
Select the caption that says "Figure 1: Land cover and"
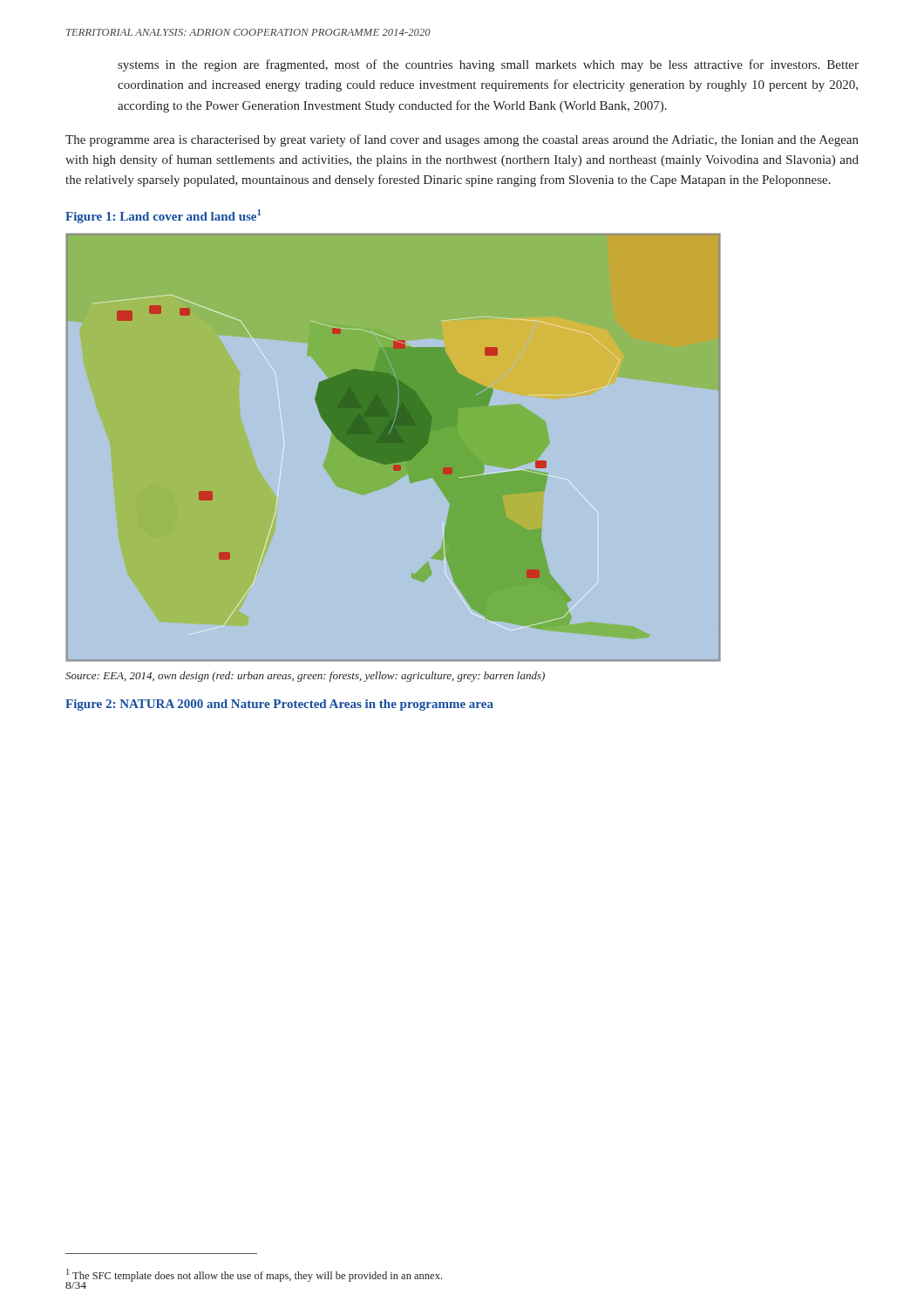163,215
